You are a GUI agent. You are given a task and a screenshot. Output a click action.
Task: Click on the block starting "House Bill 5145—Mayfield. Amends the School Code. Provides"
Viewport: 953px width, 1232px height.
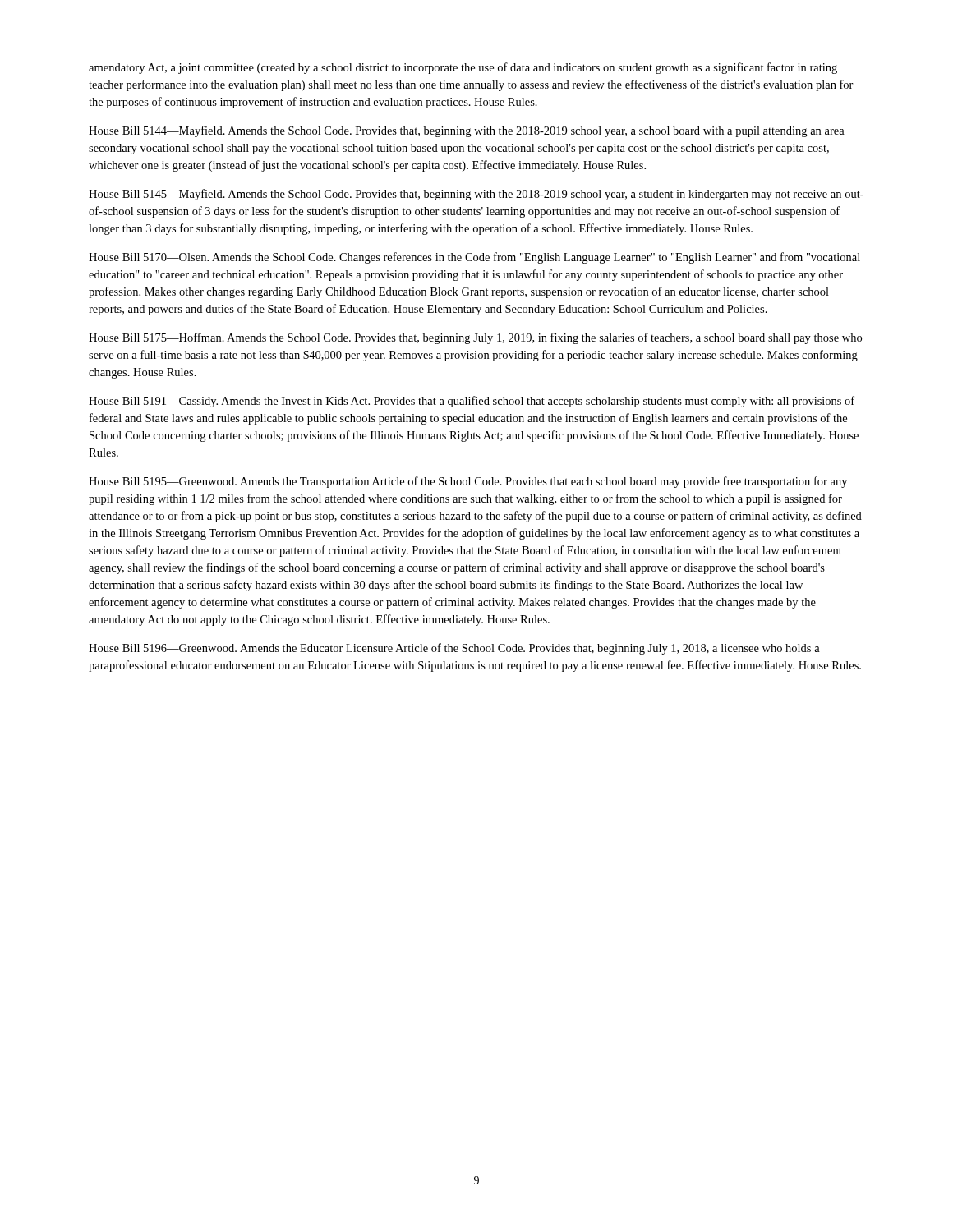tap(476, 211)
